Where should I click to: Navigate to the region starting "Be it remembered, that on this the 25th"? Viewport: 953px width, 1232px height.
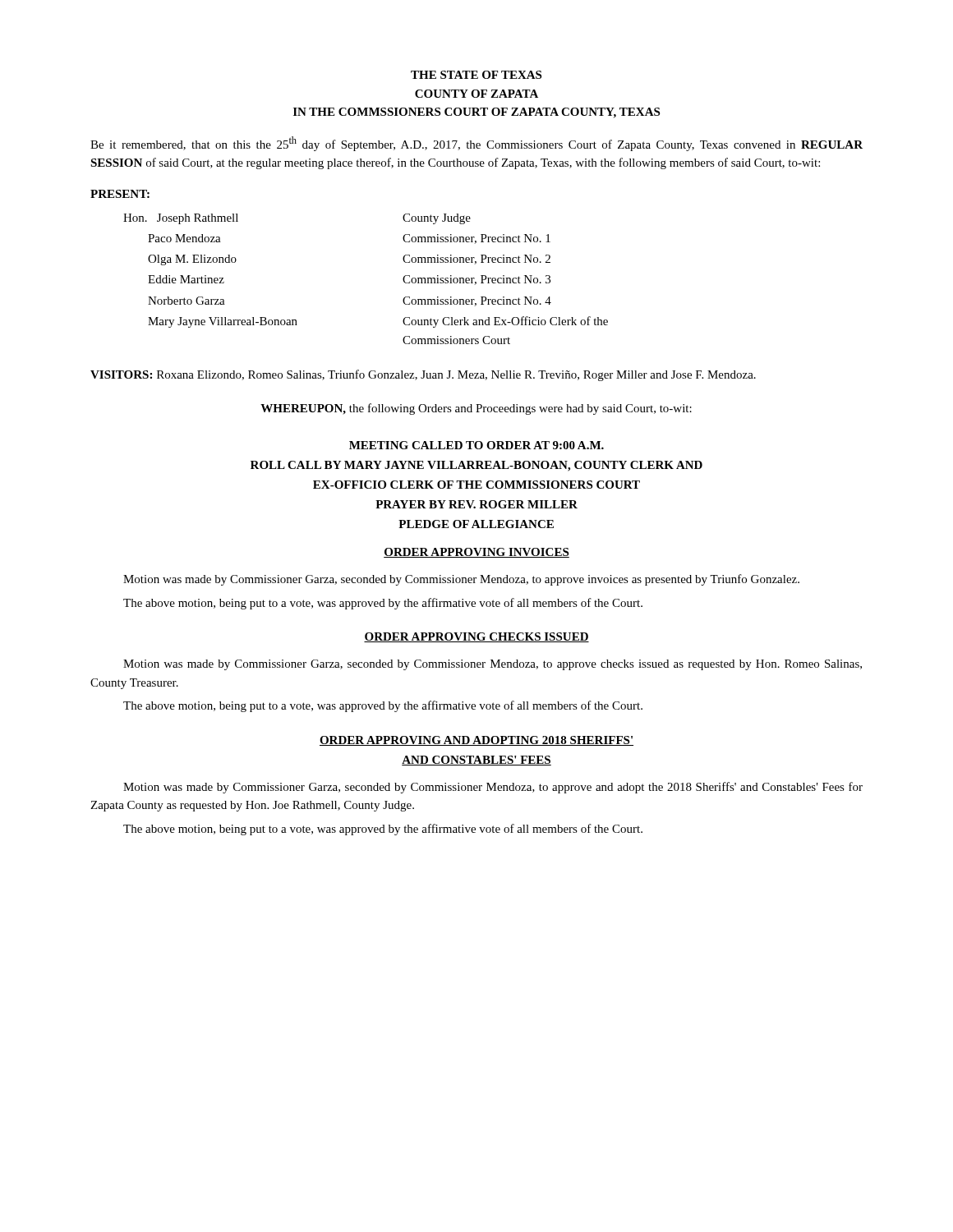click(476, 152)
